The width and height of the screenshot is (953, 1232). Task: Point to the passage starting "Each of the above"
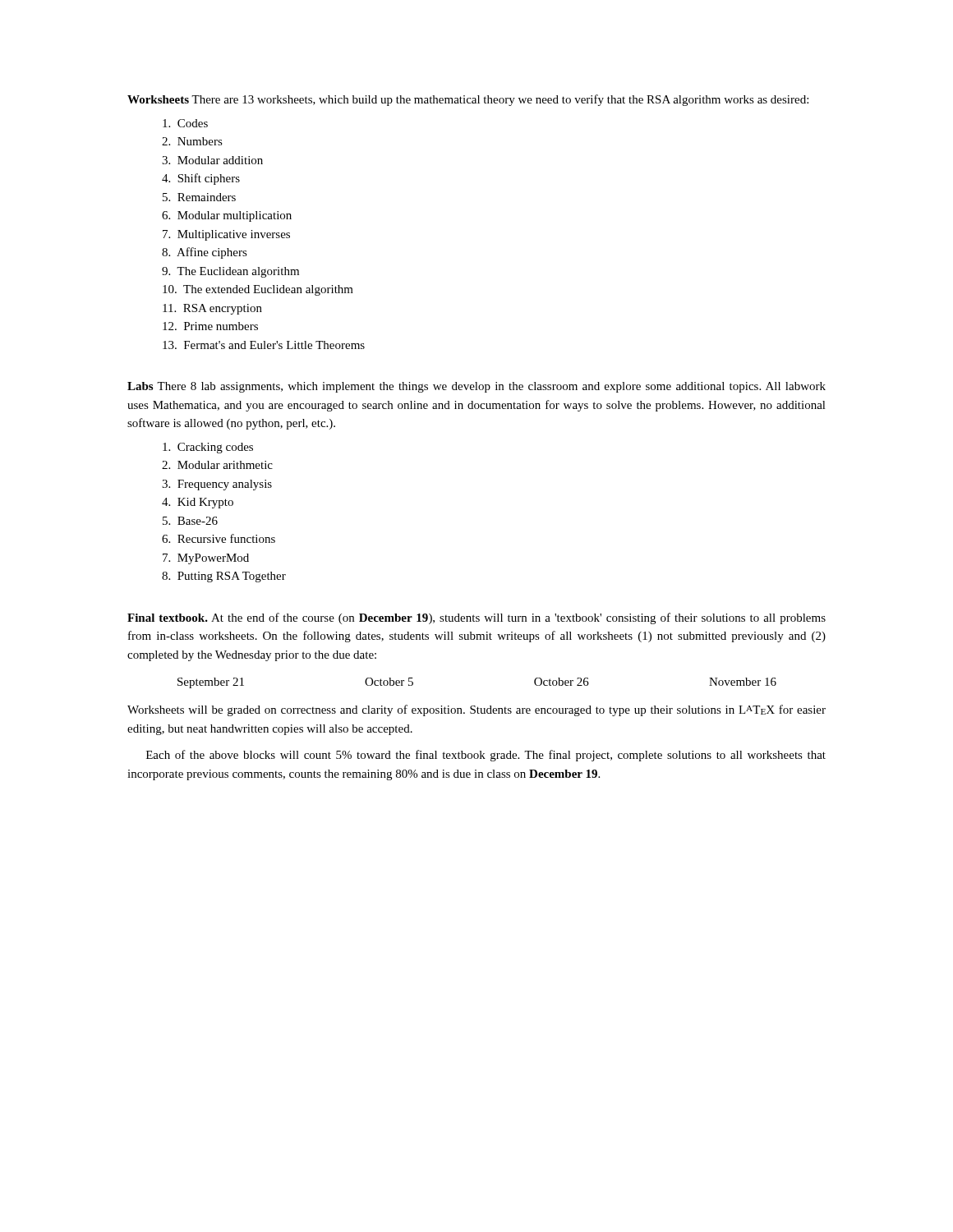476,764
